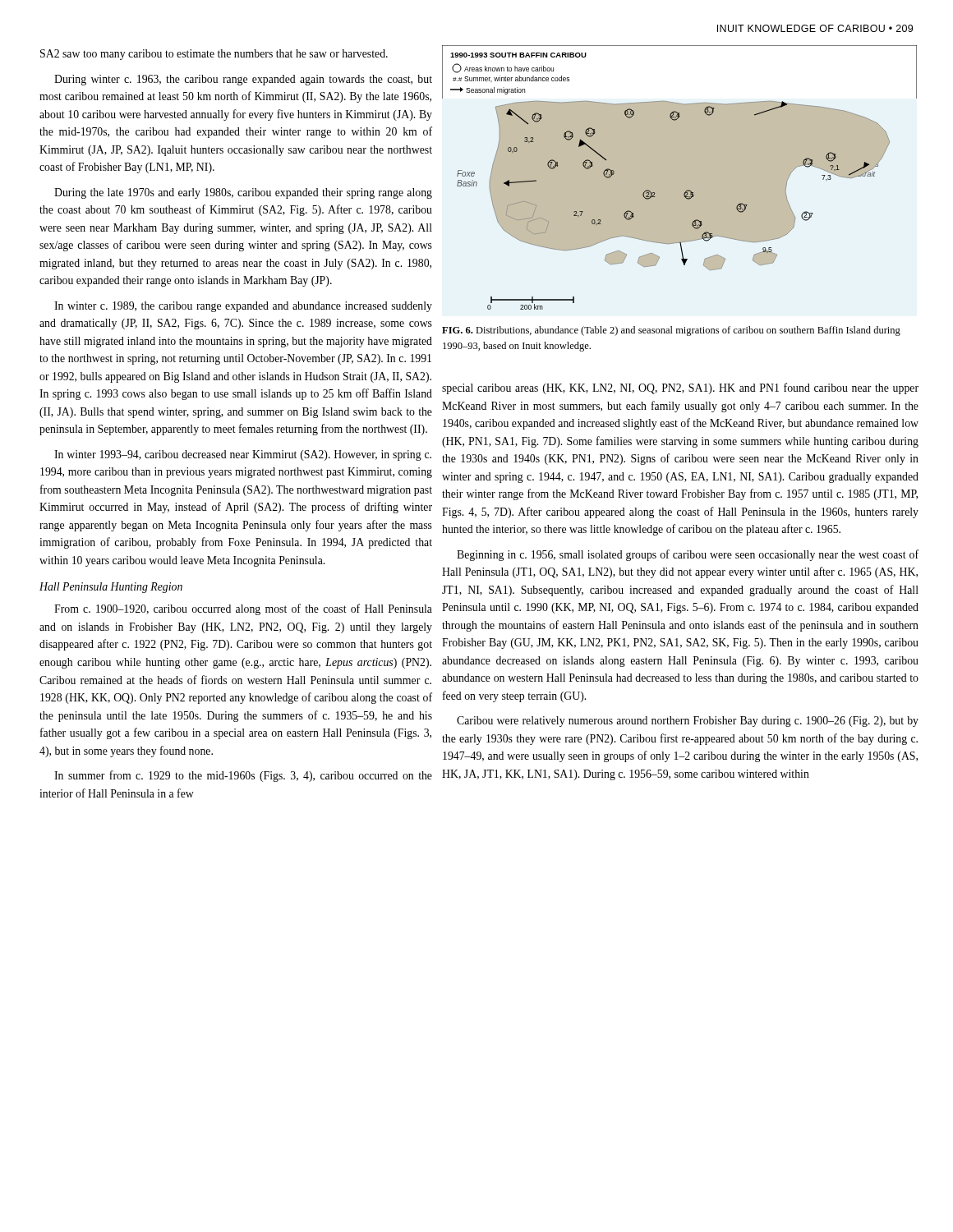The height and width of the screenshot is (1232, 953).
Task: Click on the text block with the text "Caribou were relatively numerous around northern"
Action: click(x=680, y=747)
